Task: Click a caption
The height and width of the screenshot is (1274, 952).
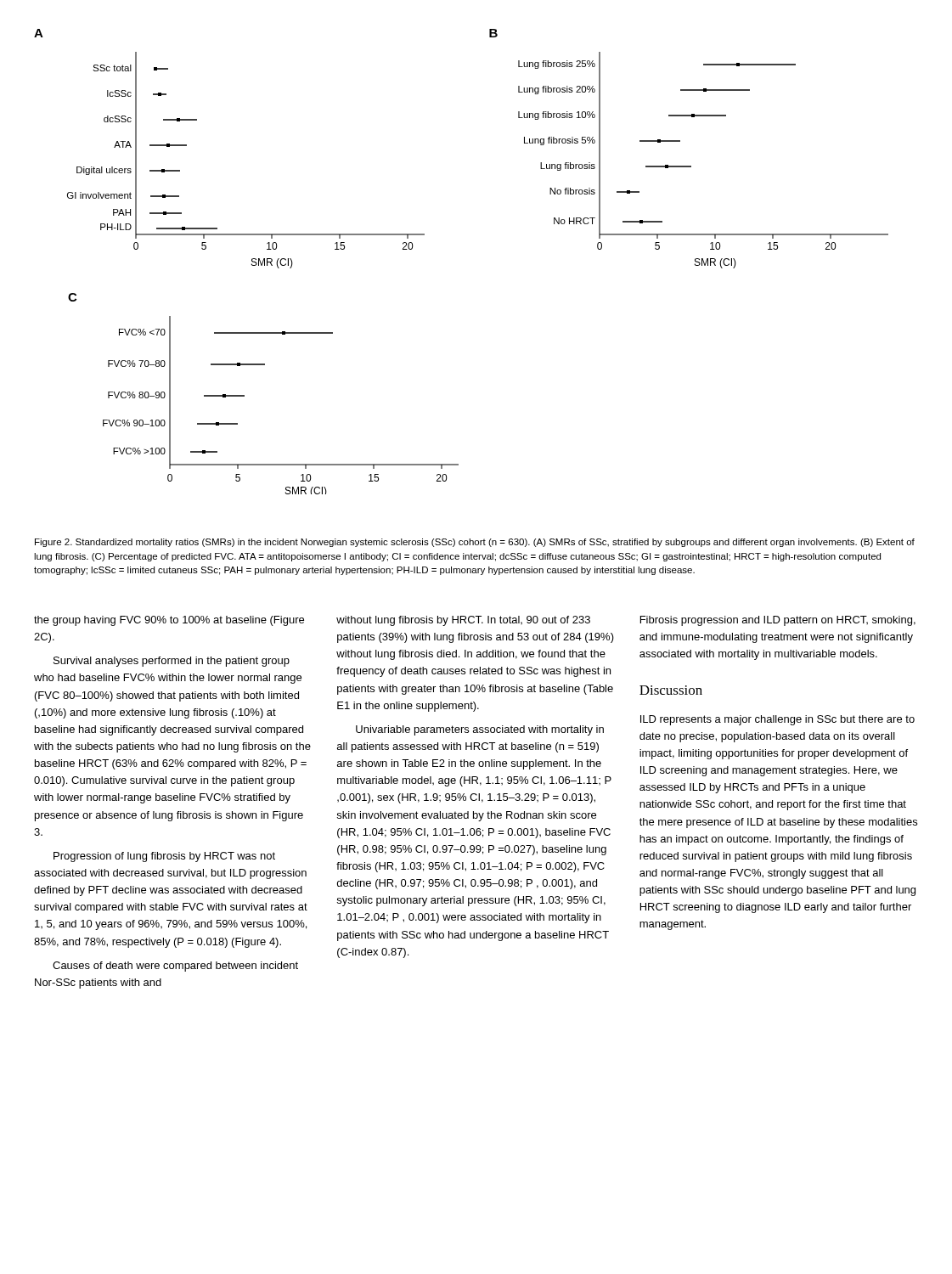Action: coord(474,556)
